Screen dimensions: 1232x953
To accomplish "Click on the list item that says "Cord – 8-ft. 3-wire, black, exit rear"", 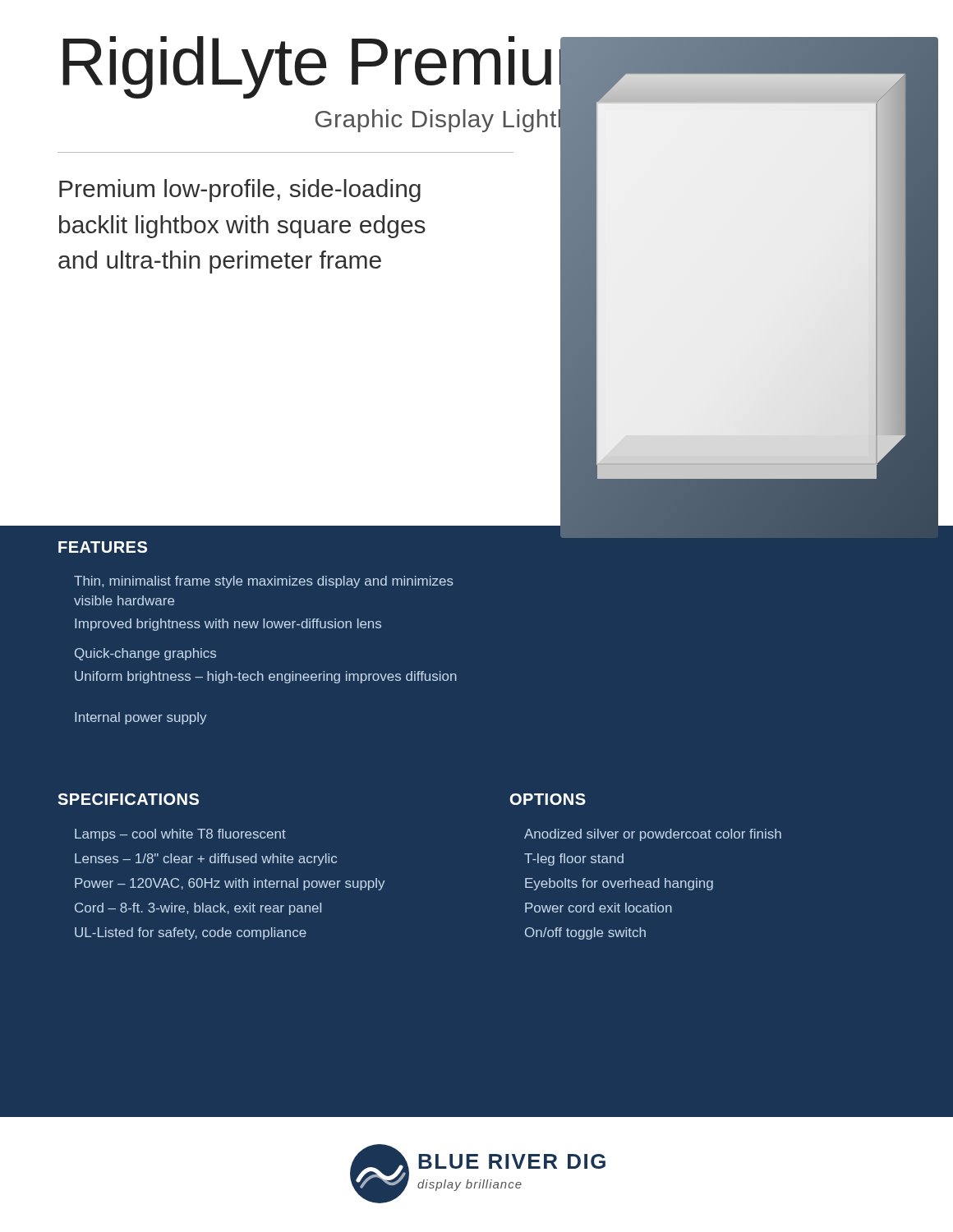I will point(198,908).
